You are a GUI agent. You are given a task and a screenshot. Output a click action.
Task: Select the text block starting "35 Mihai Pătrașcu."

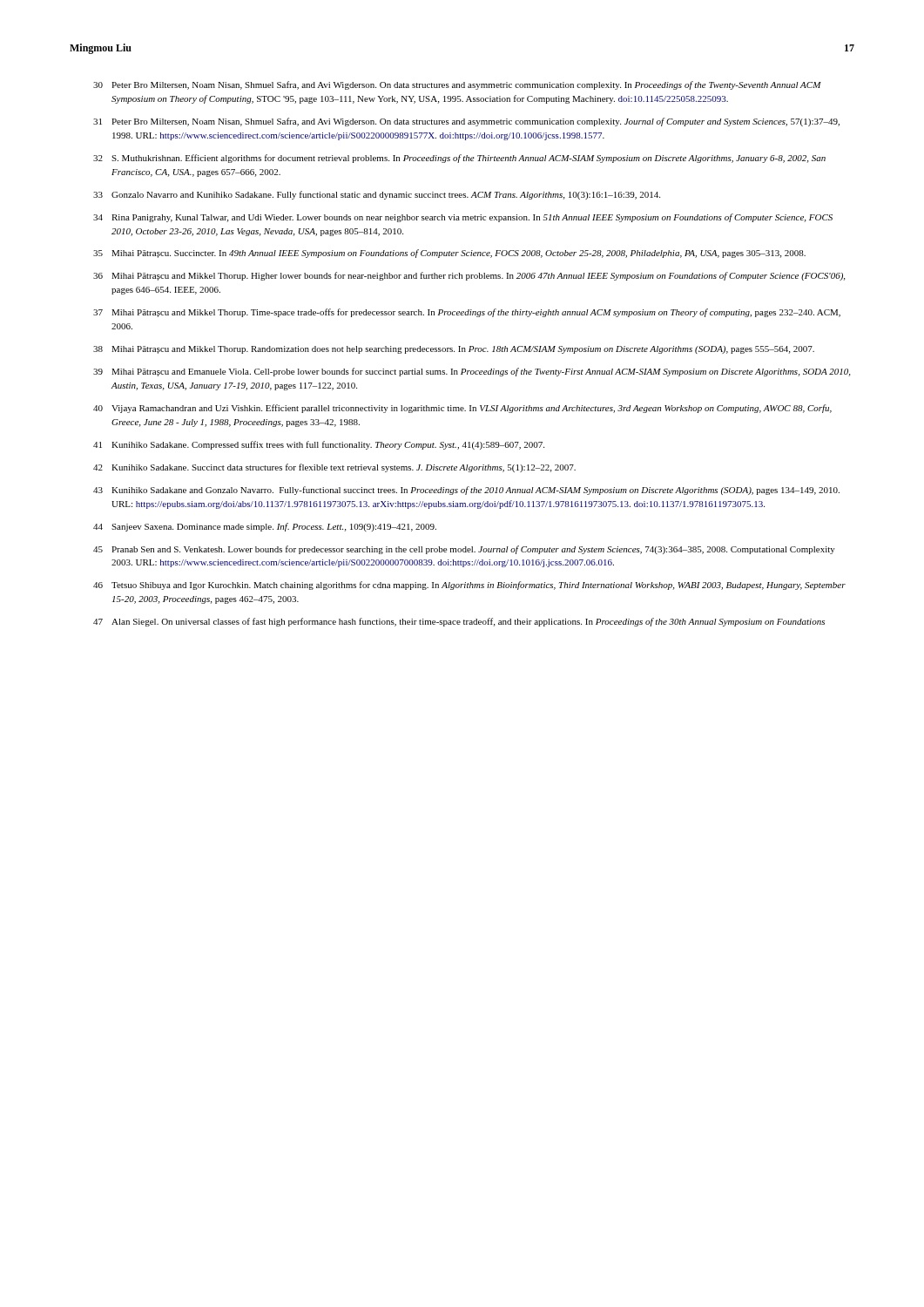(x=462, y=254)
